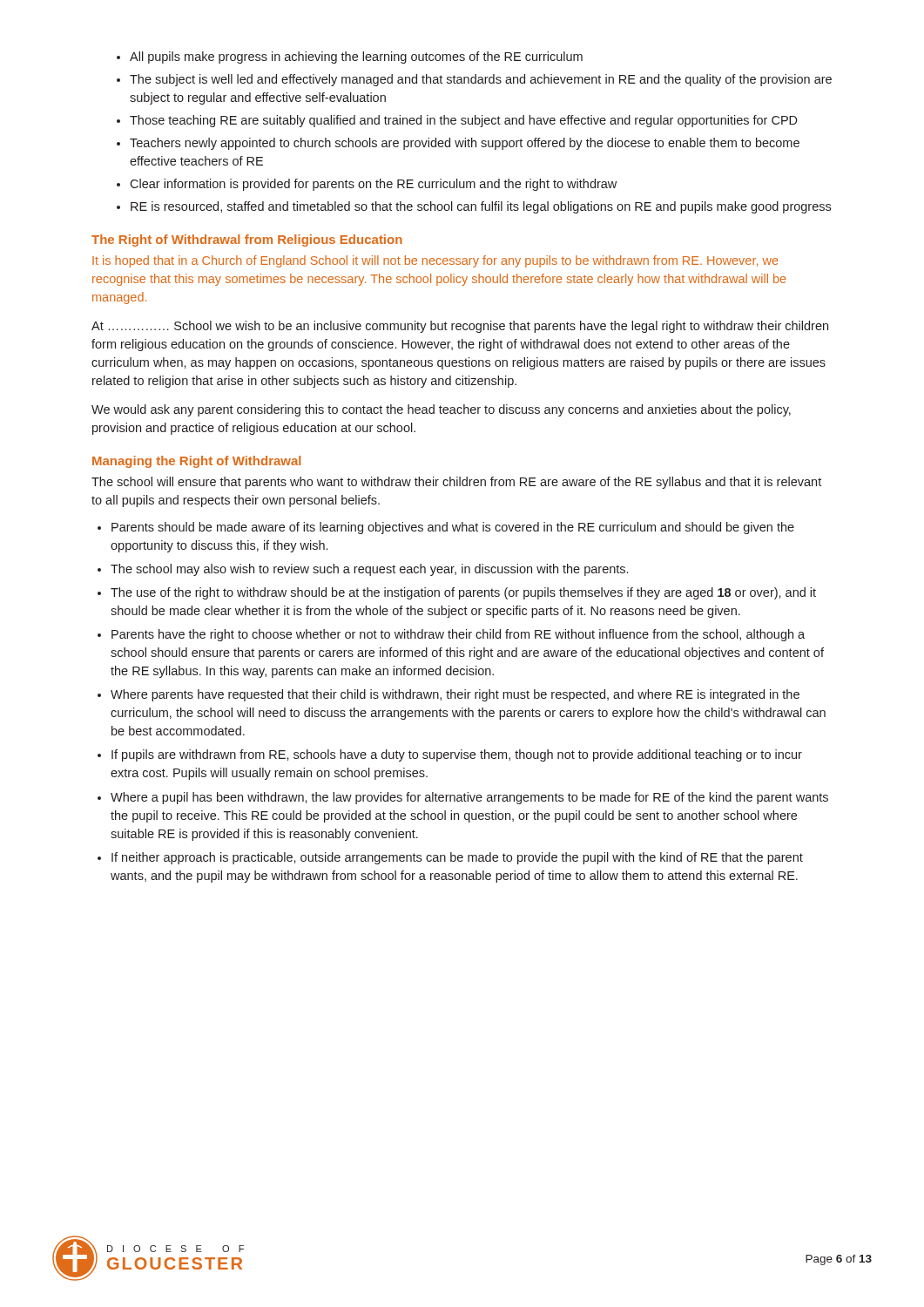The width and height of the screenshot is (924, 1307).
Task: Locate the text block starting "It is hoped that in a"
Action: pos(439,279)
